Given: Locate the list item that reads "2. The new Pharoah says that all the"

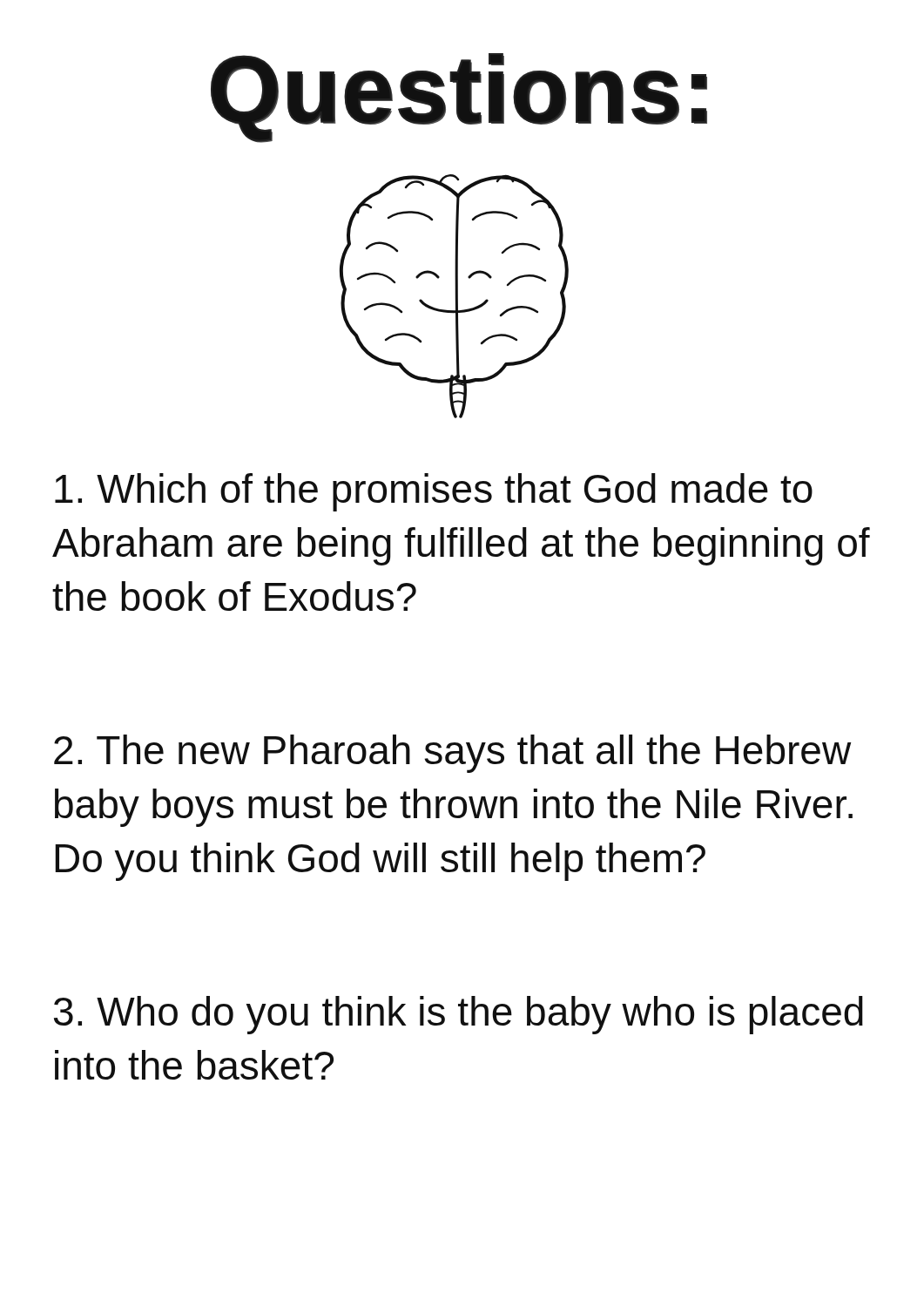Looking at the screenshot, I should click(462, 804).
